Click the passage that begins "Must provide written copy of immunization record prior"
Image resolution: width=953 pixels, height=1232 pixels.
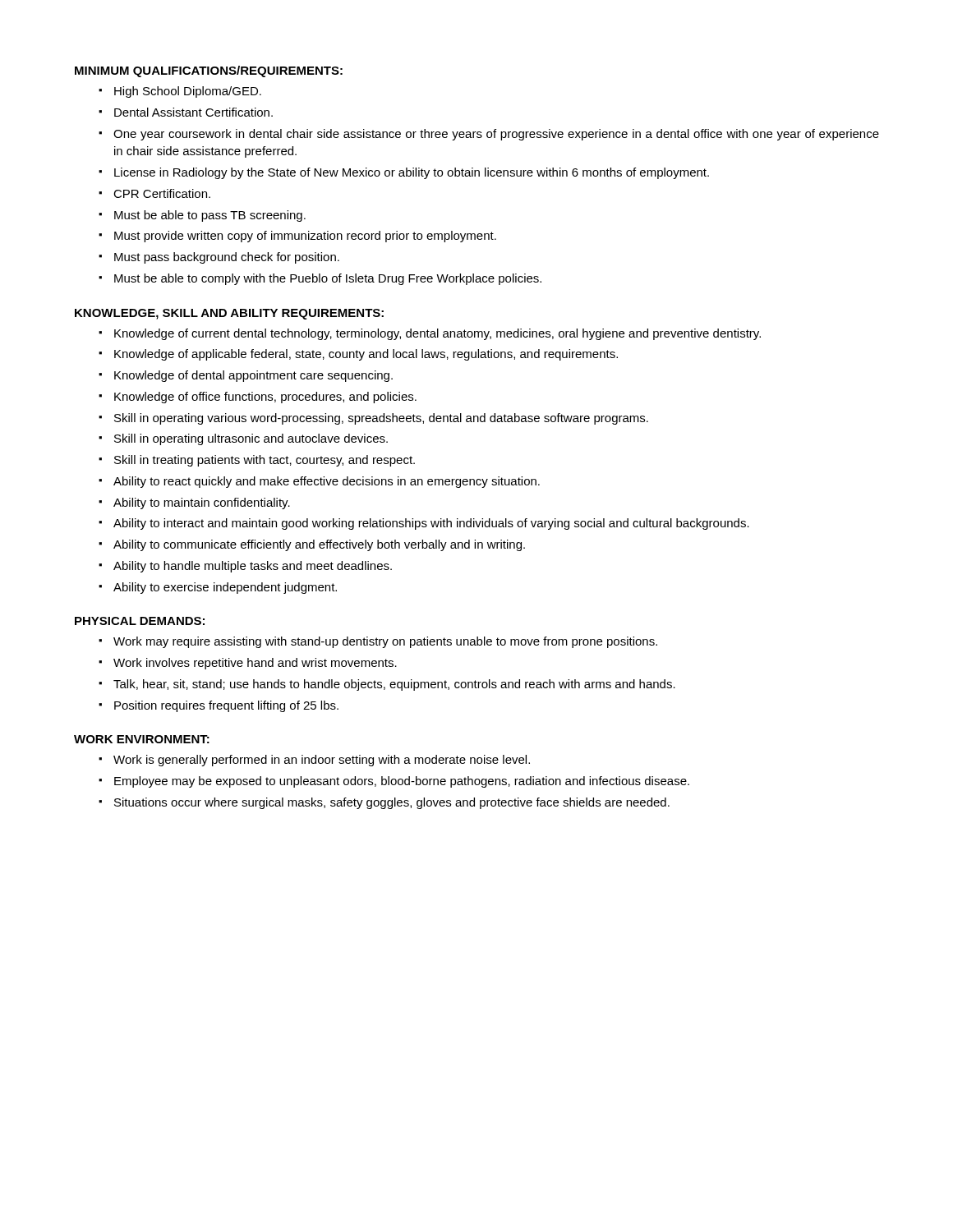click(x=489, y=236)
